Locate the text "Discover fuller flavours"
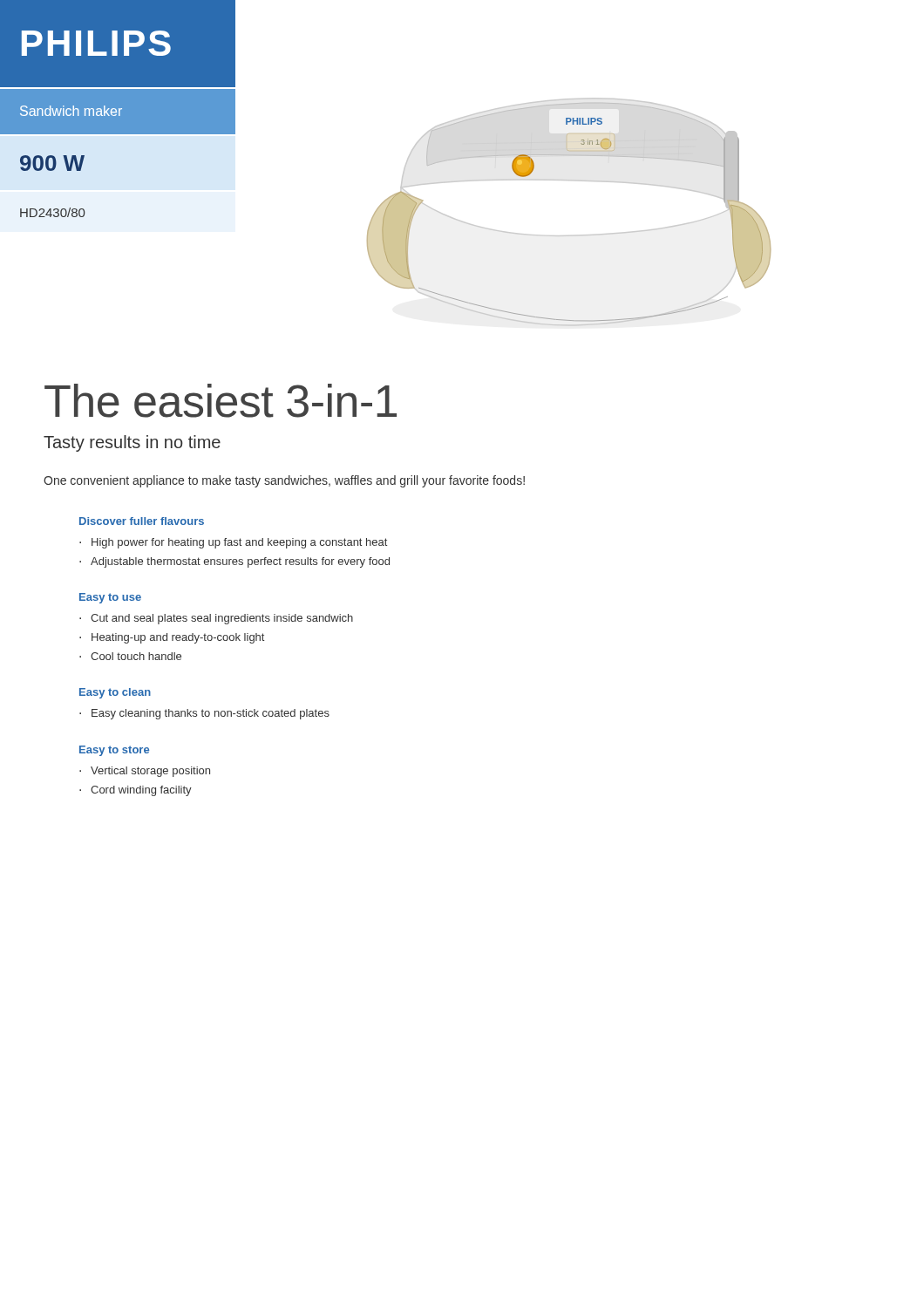 [x=142, y=521]
